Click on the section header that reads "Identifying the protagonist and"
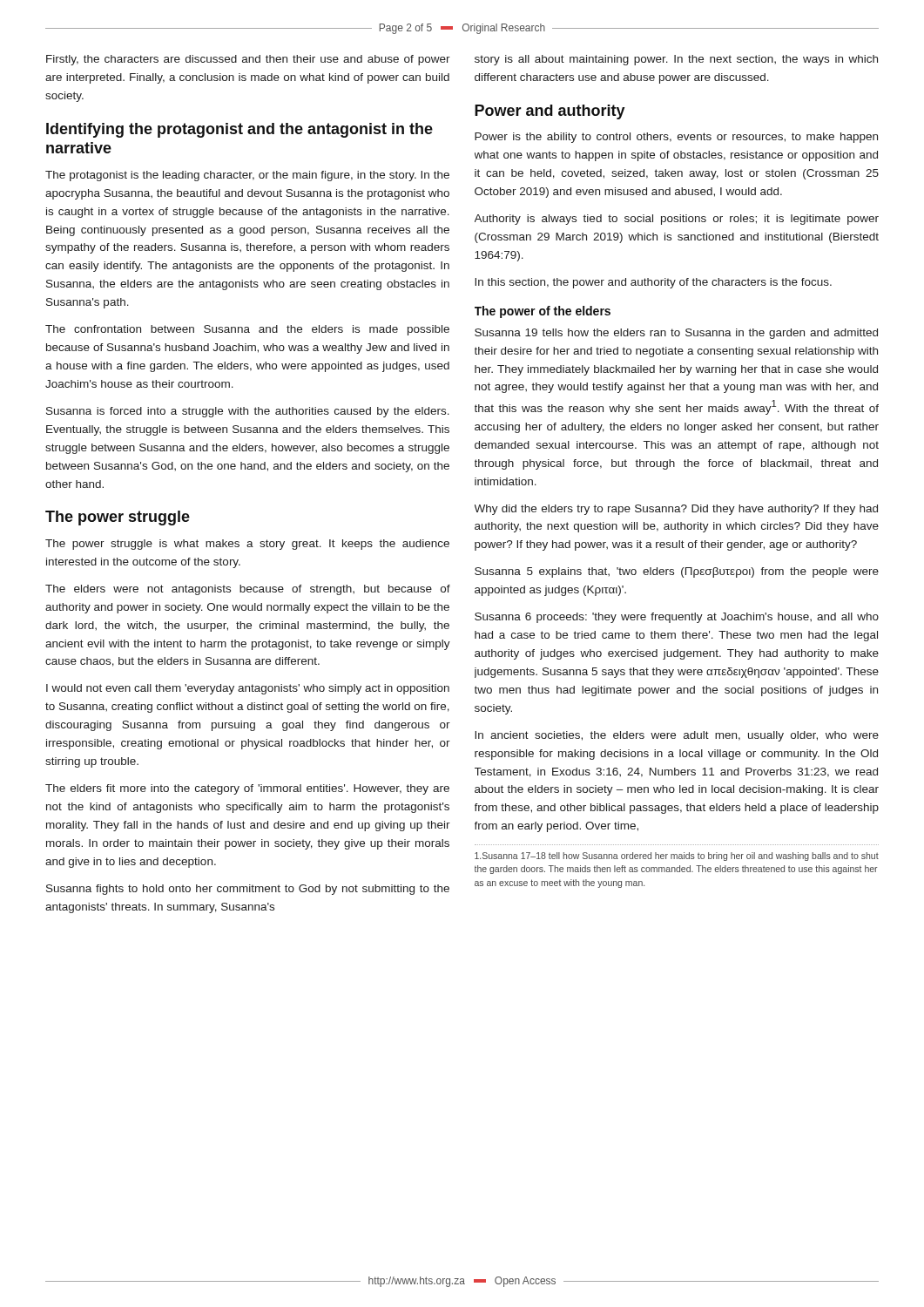The height and width of the screenshot is (1307, 924). [x=239, y=139]
